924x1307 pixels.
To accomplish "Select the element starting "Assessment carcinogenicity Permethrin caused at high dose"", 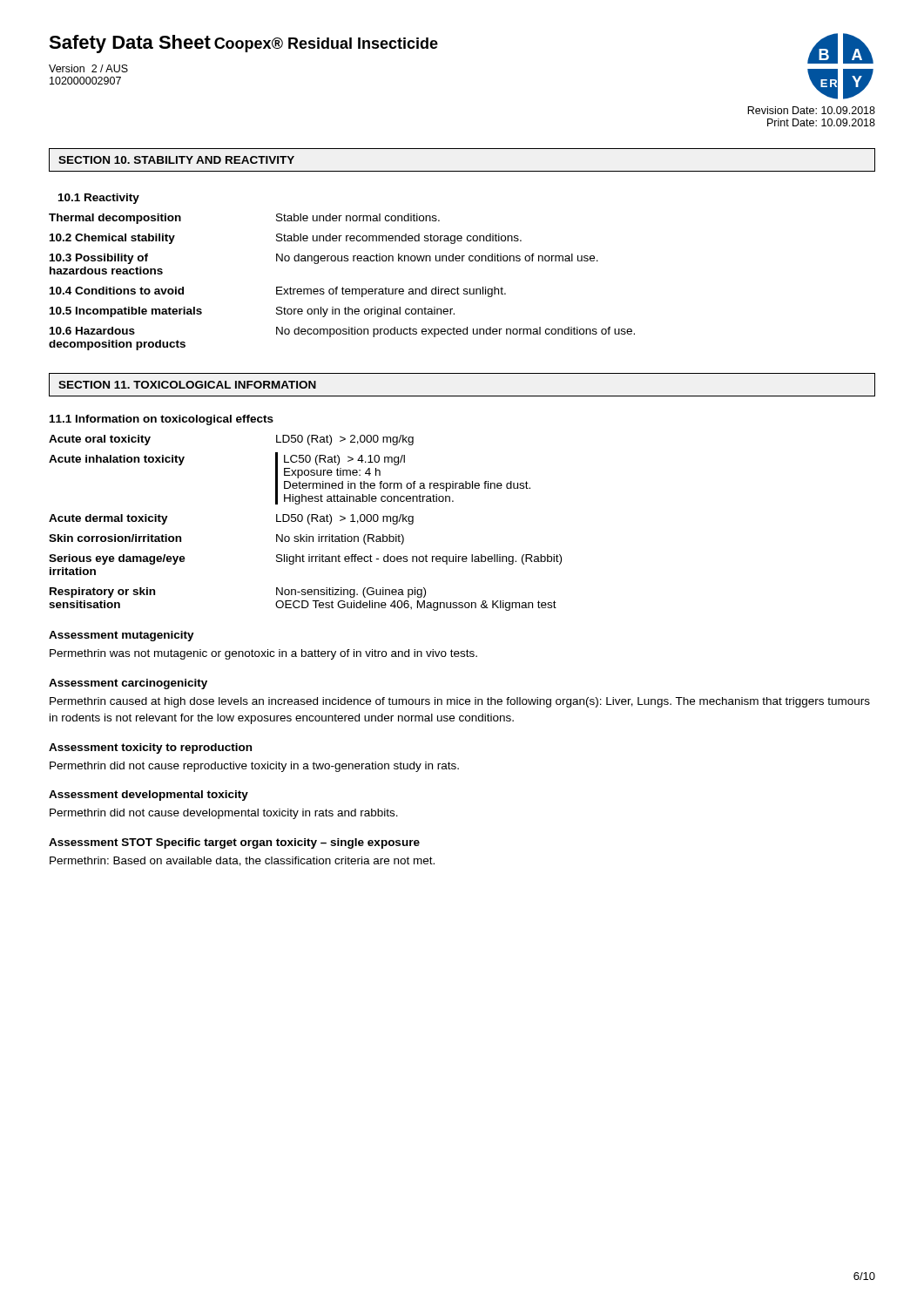I will pyautogui.click(x=462, y=701).
